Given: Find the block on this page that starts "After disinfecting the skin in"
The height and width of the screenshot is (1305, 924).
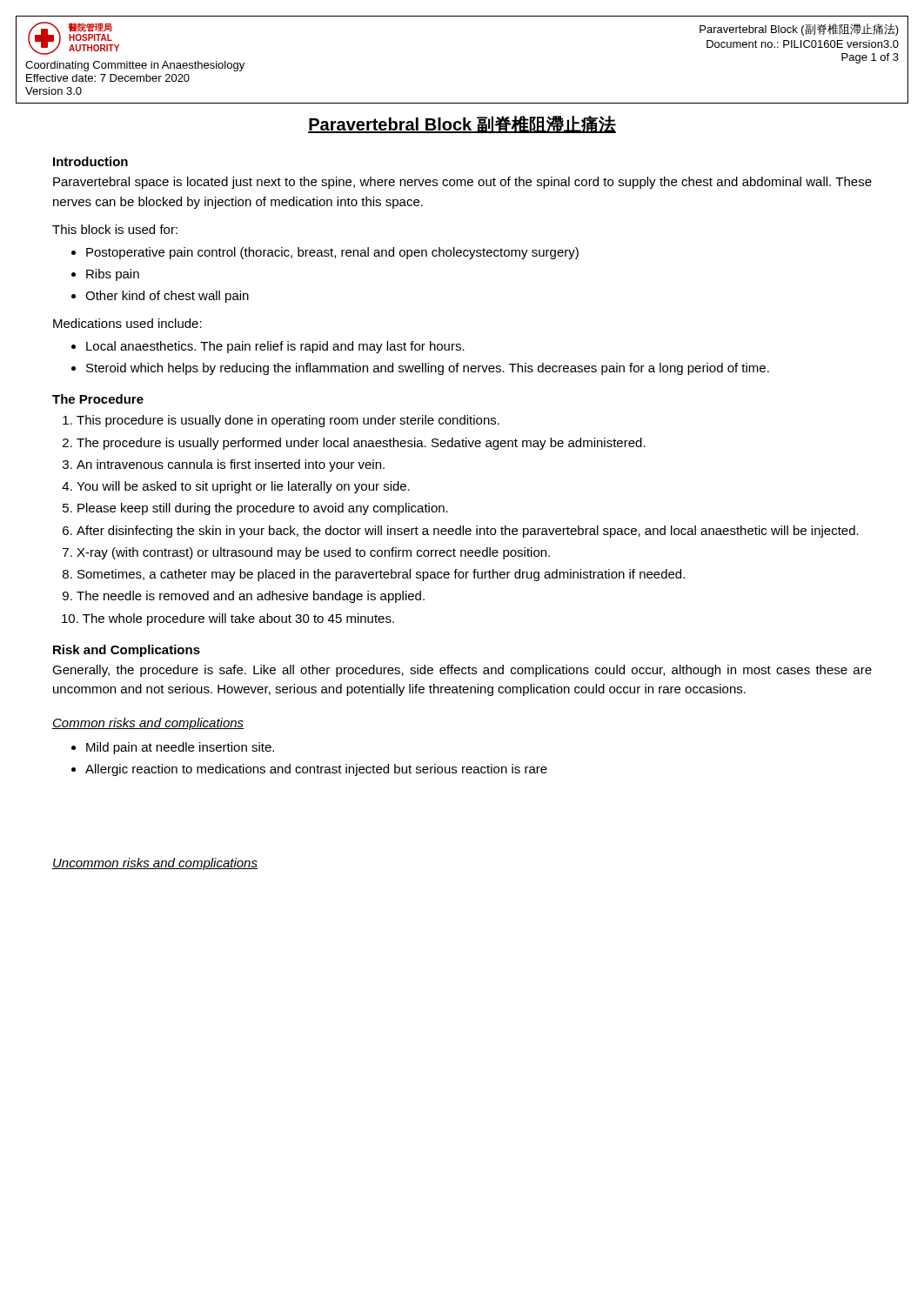Looking at the screenshot, I should pyautogui.click(x=468, y=530).
